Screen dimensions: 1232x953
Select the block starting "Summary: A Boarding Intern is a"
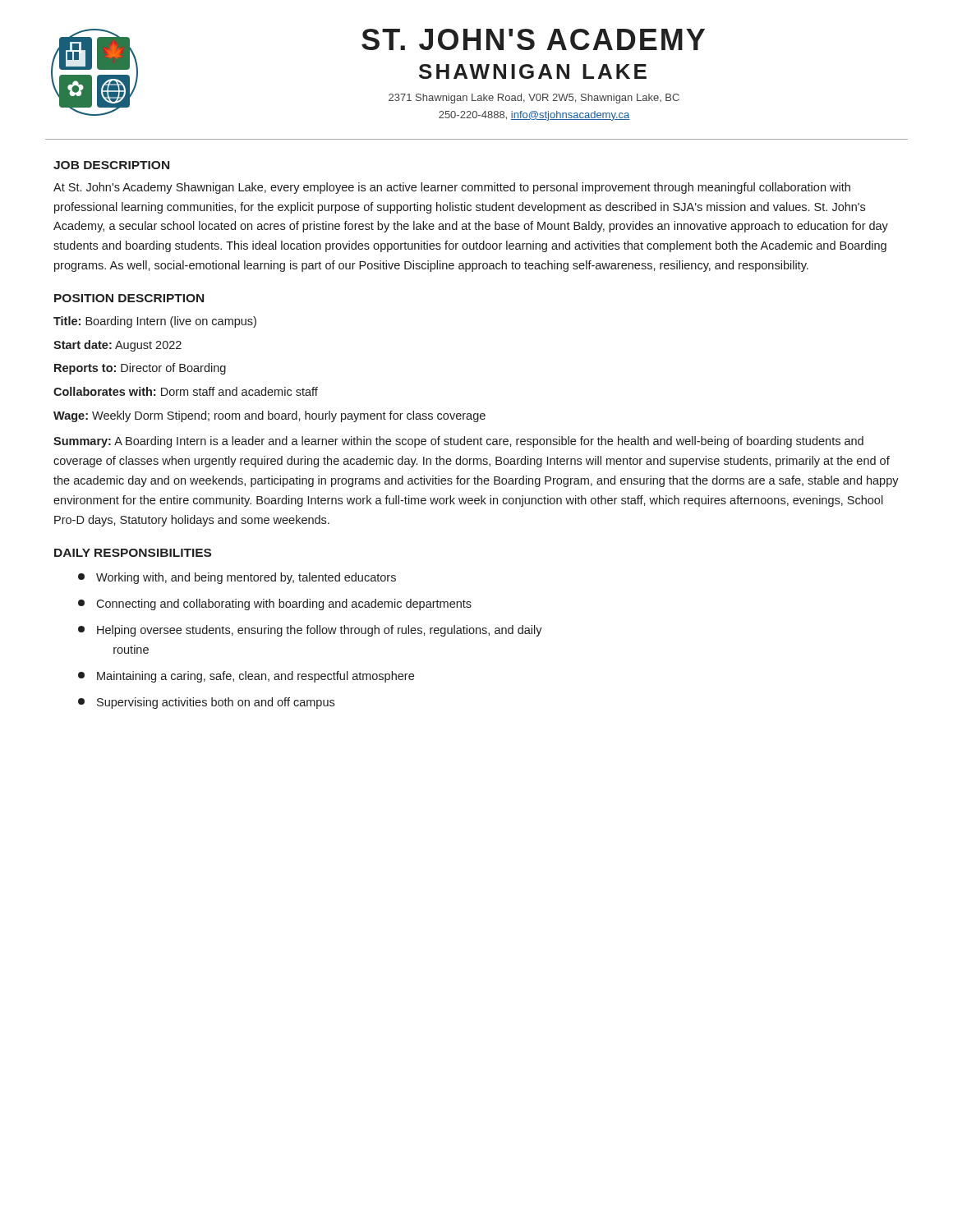point(476,481)
